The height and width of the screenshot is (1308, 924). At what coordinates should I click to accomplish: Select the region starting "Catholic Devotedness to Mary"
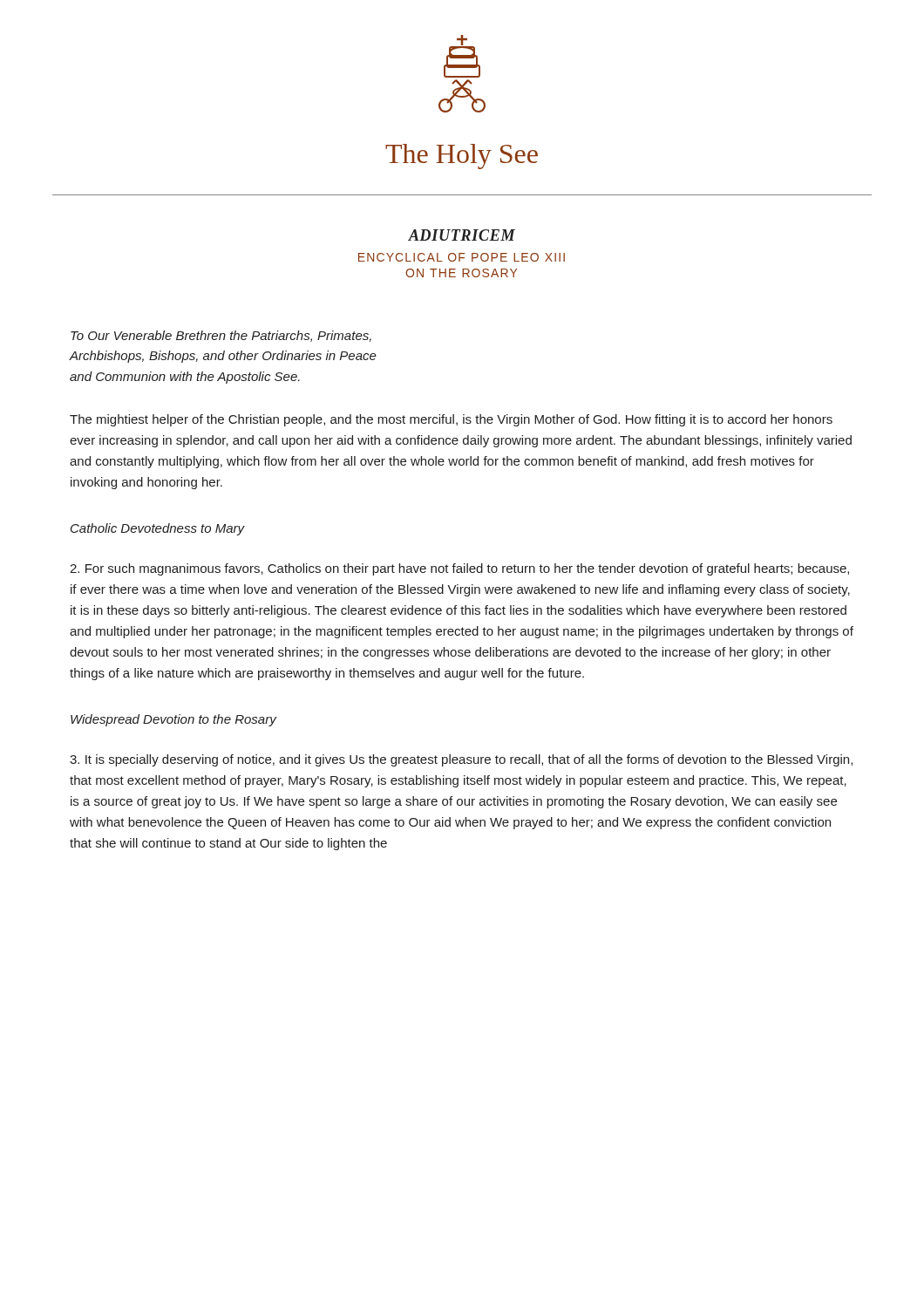coord(157,528)
